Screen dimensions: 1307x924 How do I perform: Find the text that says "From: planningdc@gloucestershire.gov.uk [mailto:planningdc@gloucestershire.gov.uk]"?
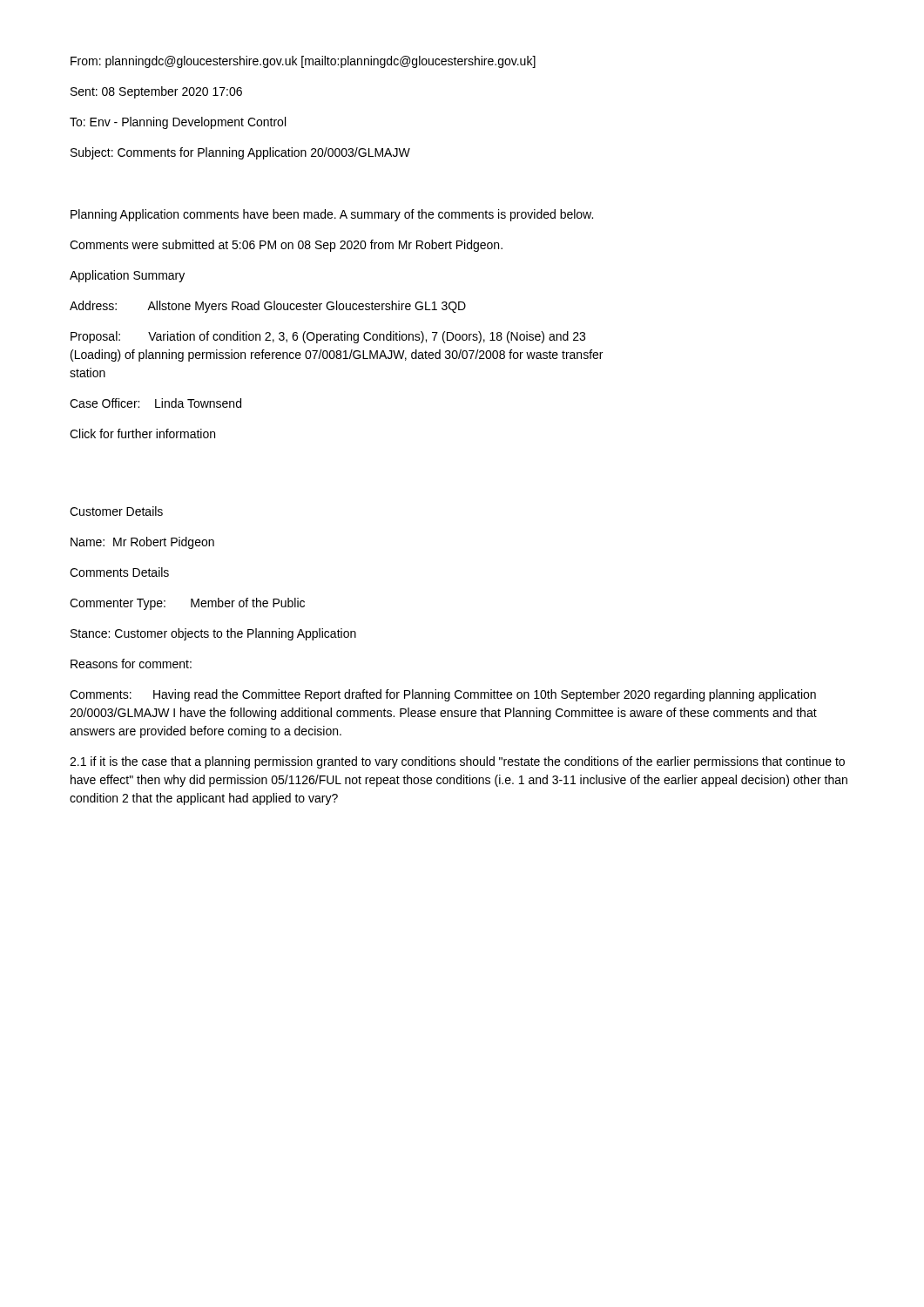click(x=303, y=61)
